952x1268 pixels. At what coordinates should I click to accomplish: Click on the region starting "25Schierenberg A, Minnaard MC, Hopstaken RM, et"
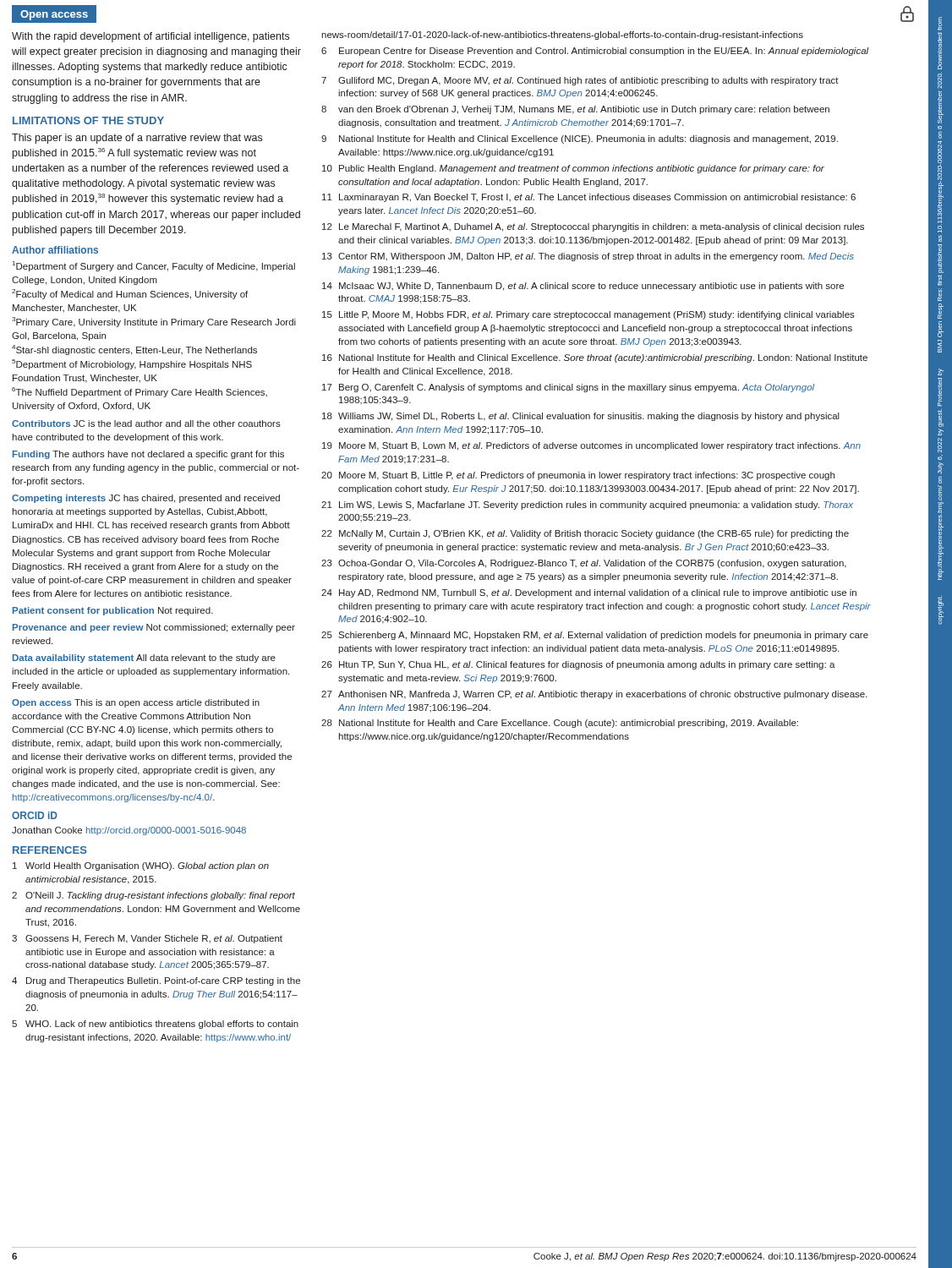coord(596,643)
